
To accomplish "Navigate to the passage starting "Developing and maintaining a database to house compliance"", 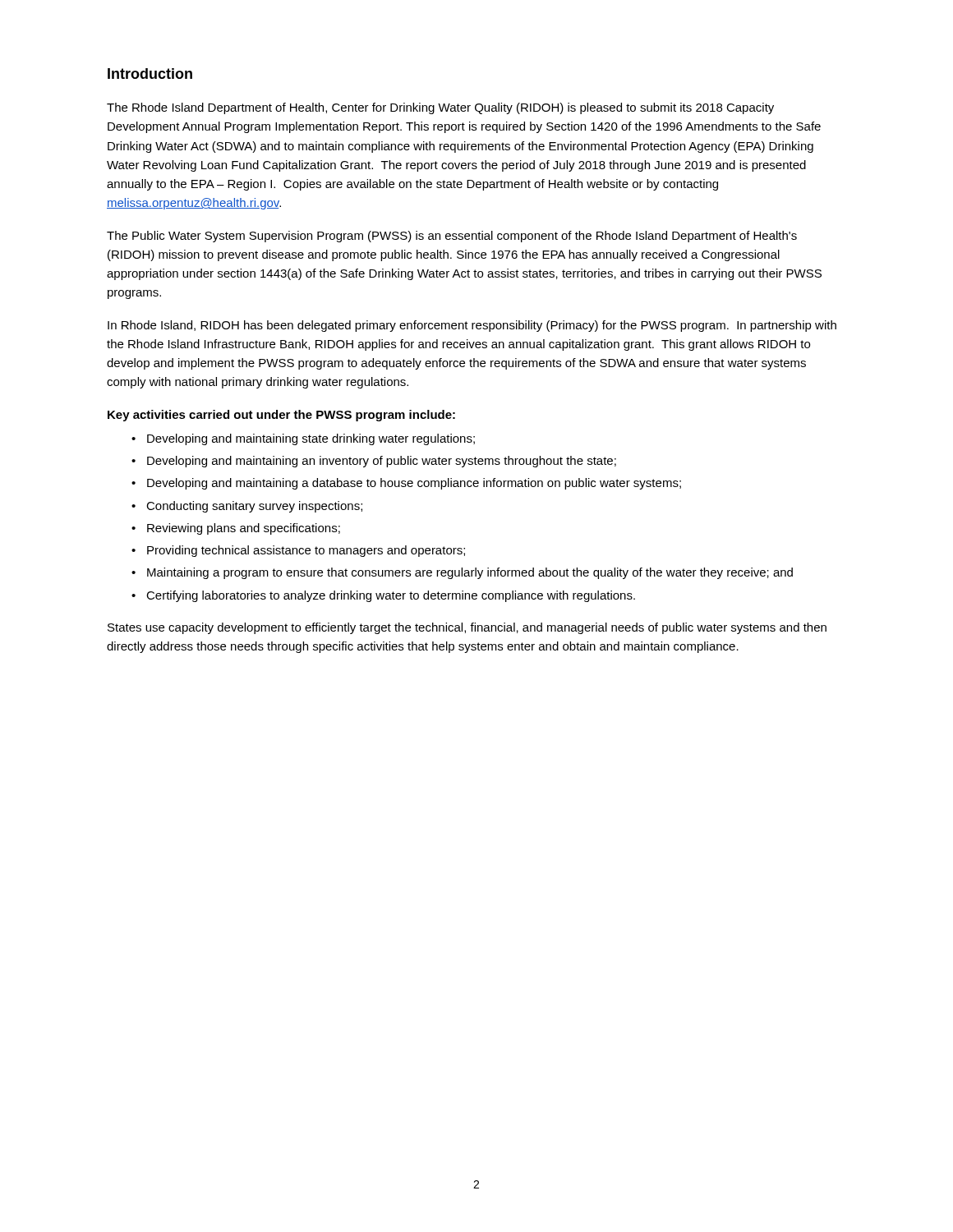I will coord(414,483).
